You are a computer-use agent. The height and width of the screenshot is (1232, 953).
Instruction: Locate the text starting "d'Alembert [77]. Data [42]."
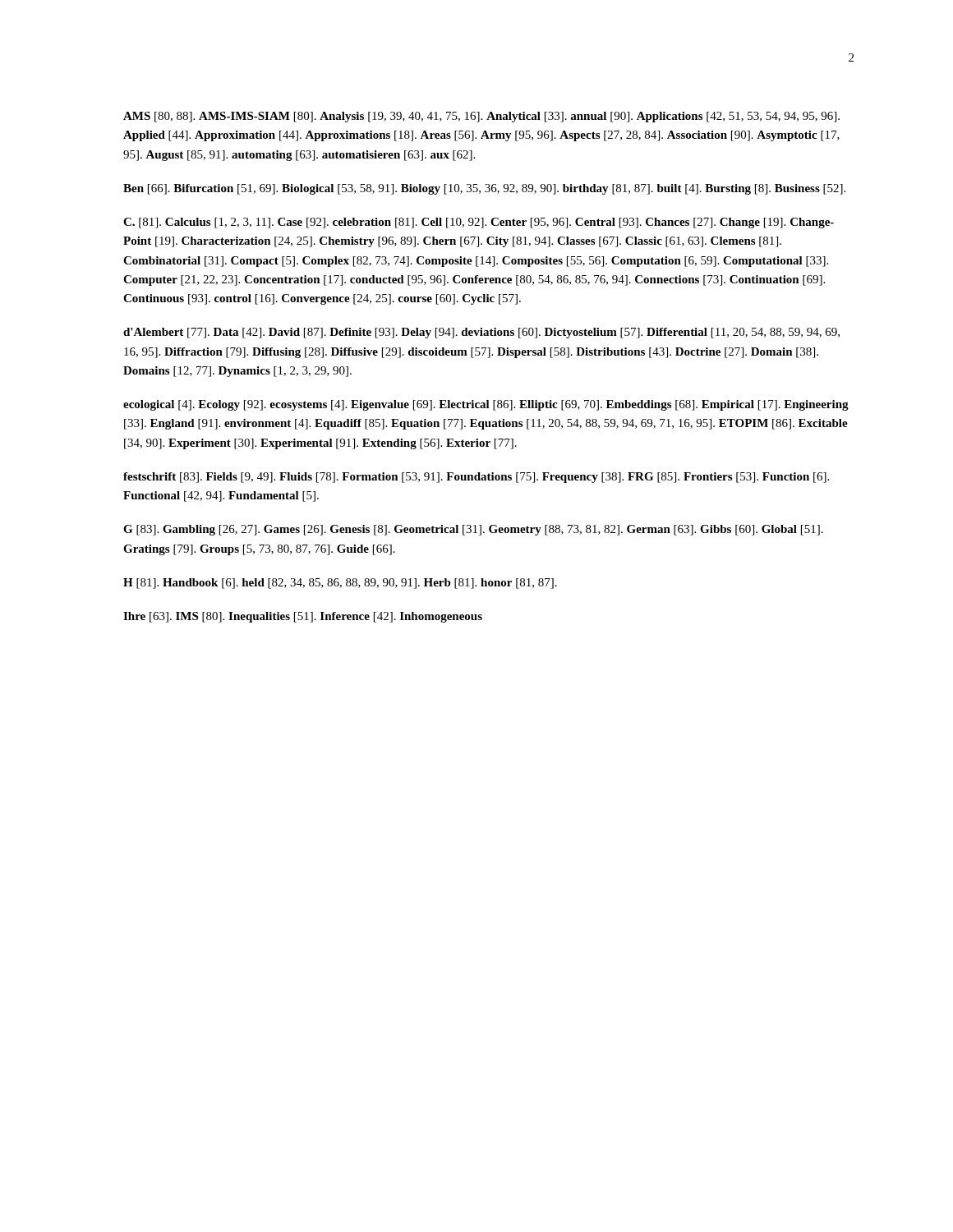[482, 351]
